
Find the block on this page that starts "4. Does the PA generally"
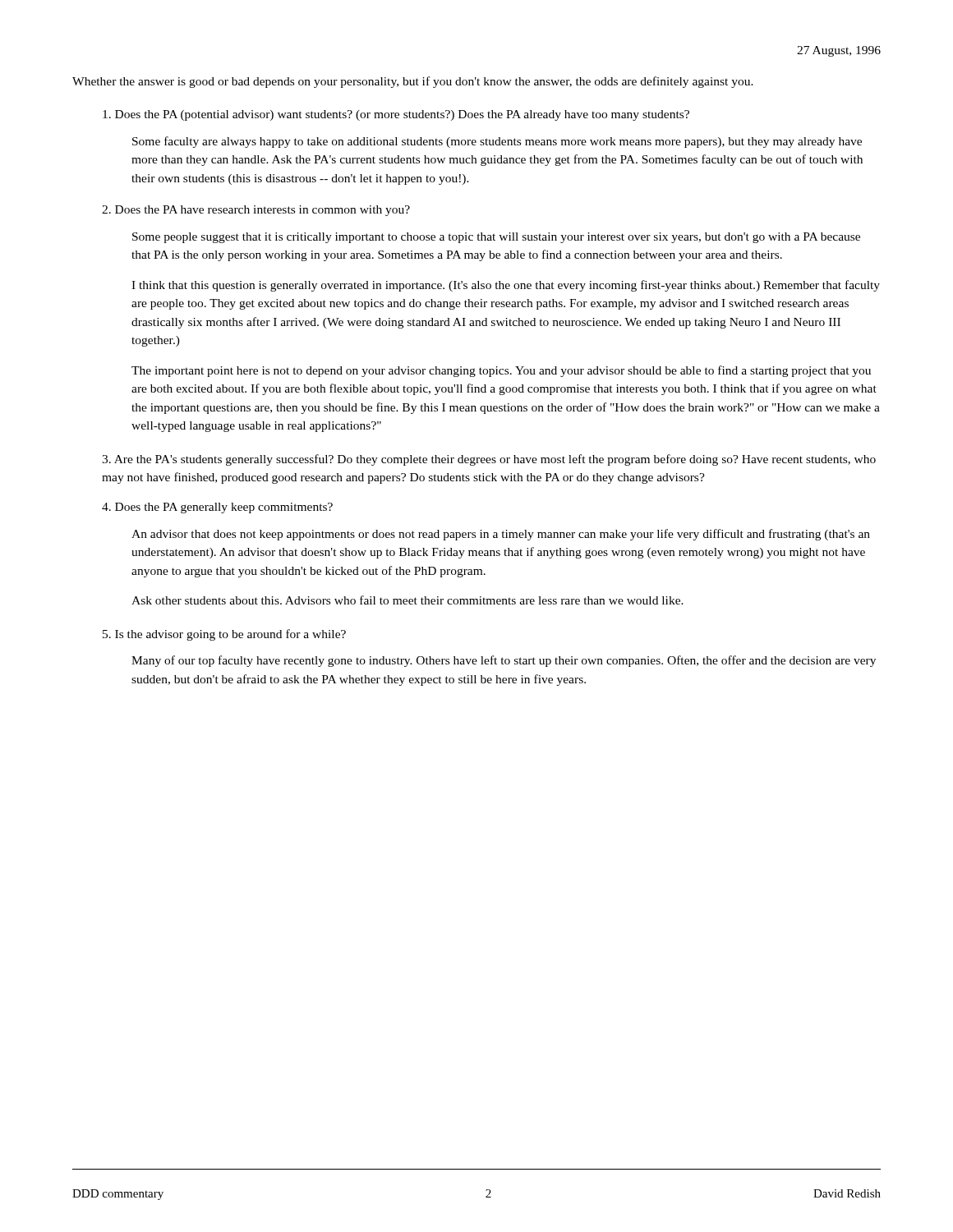[217, 507]
